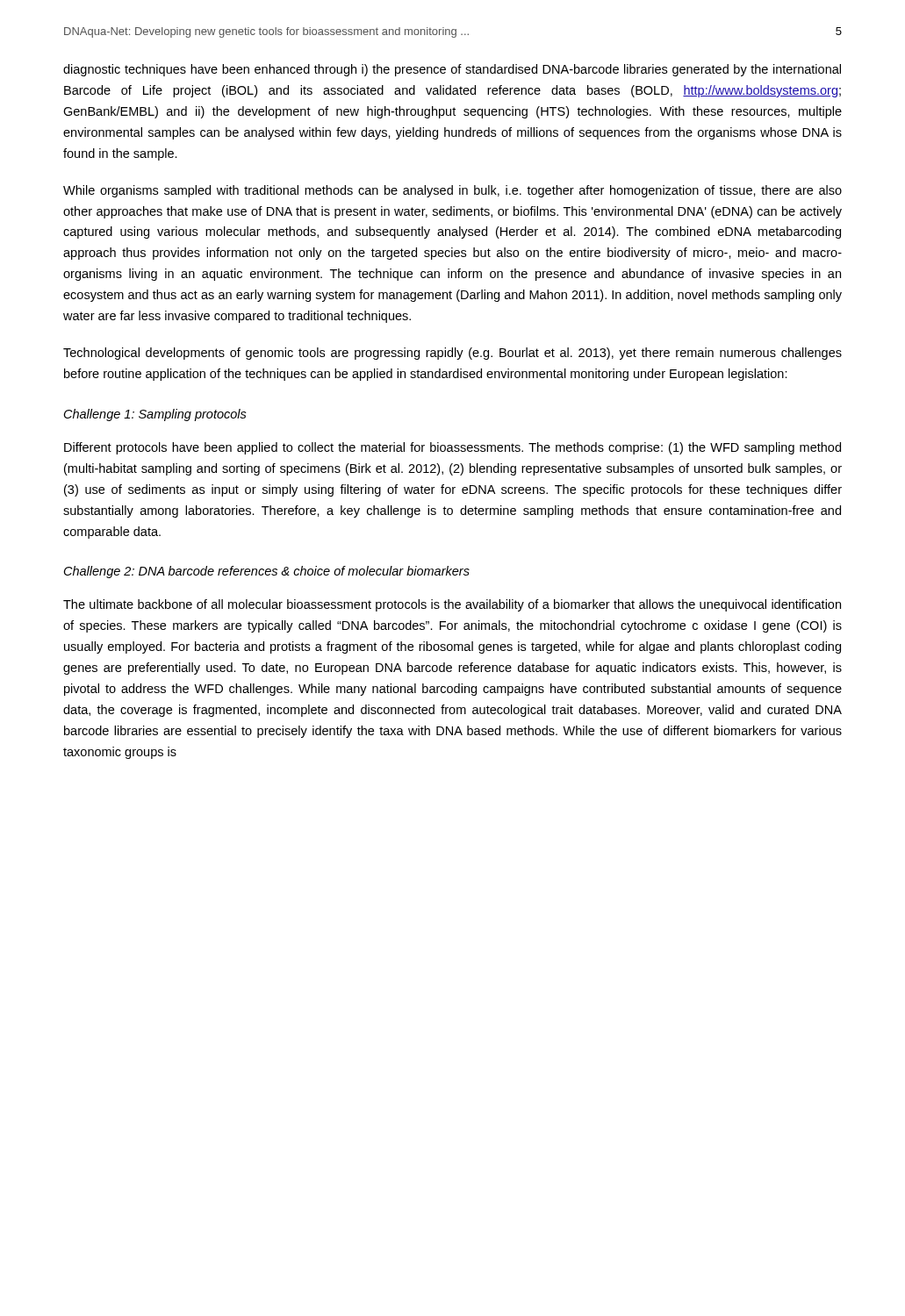
Task: Locate the block of text that opens with "The ultimate backbone of"
Action: click(452, 678)
